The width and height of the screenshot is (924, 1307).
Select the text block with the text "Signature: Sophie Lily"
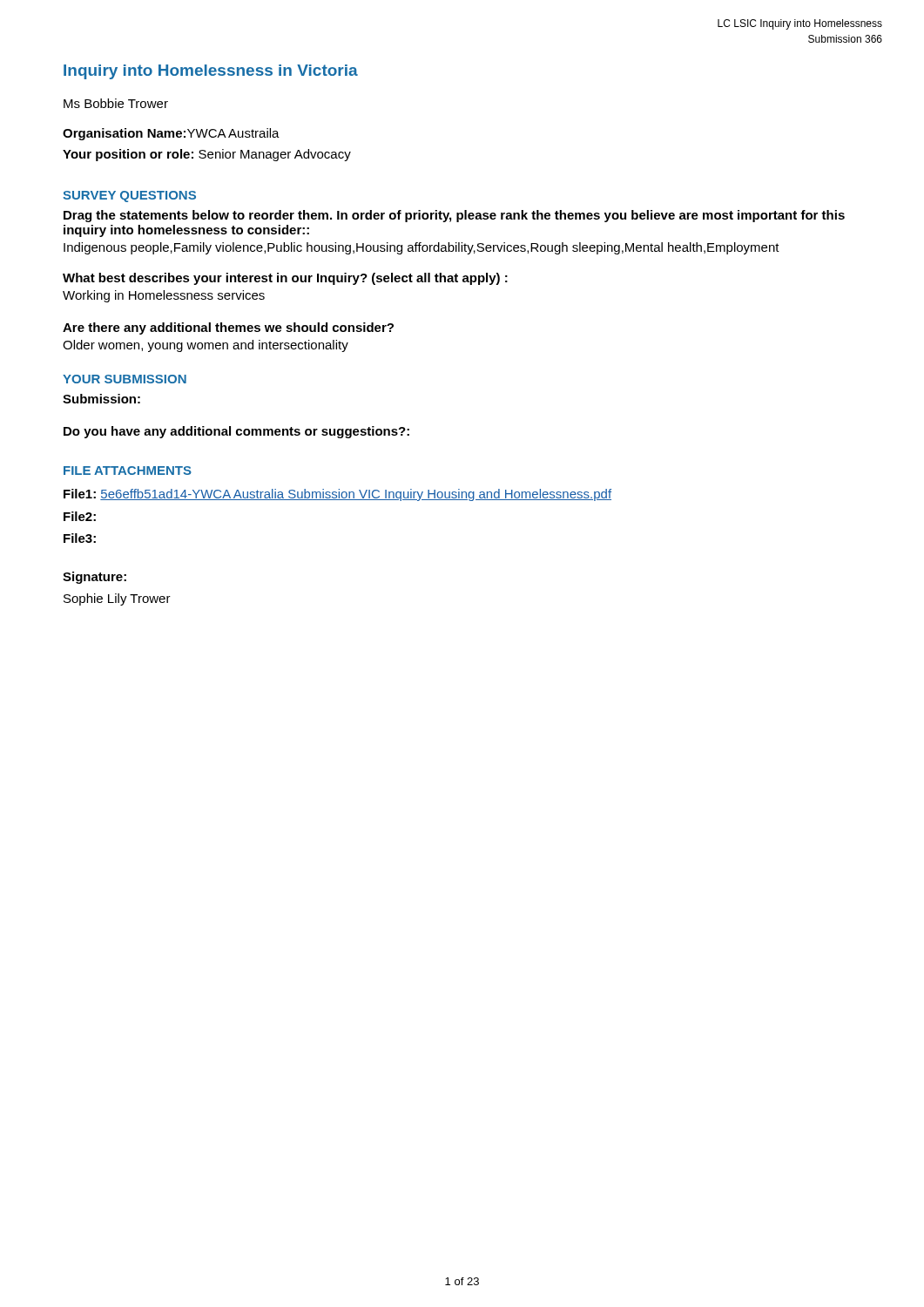116,587
